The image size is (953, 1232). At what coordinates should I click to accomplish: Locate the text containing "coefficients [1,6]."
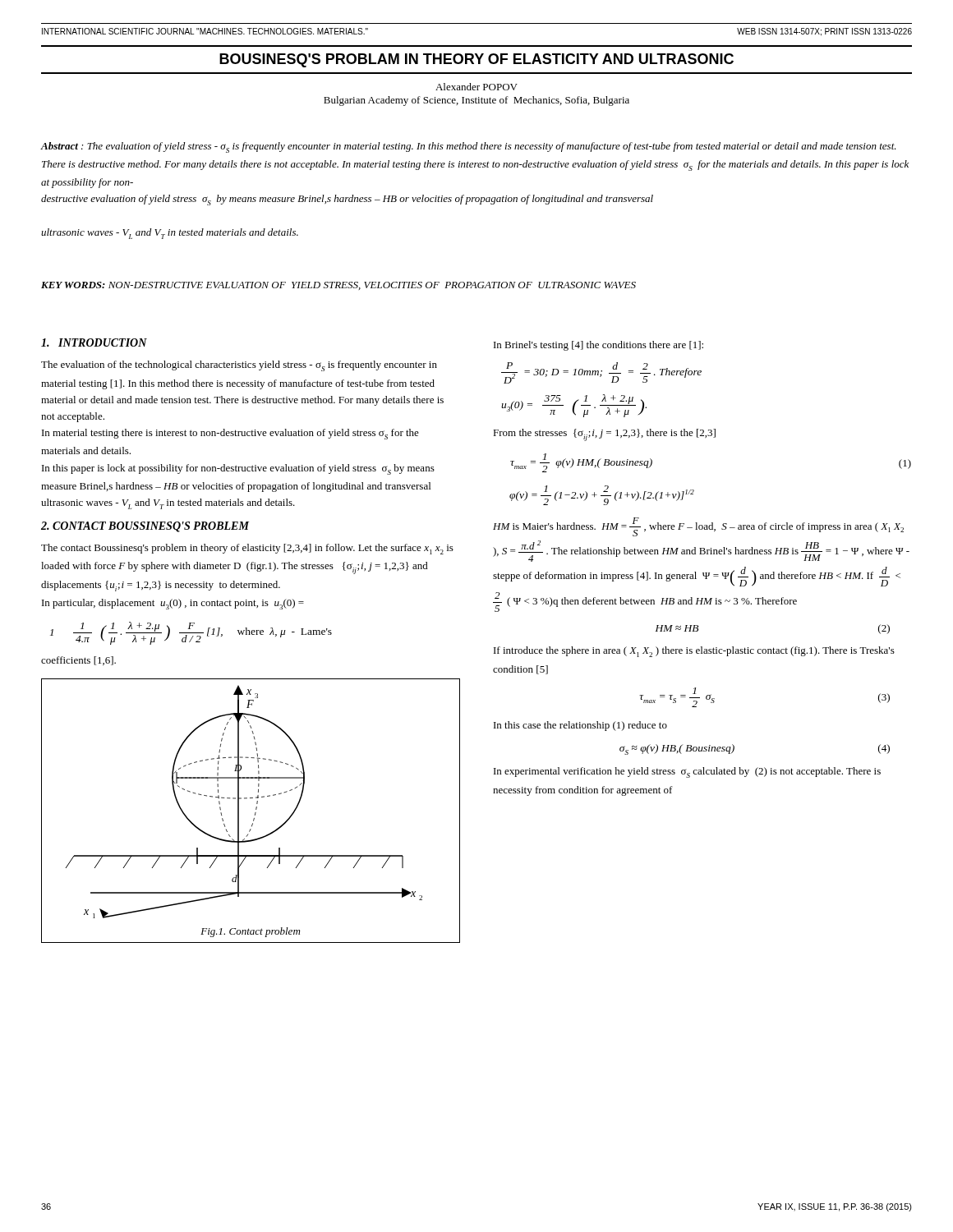tap(79, 660)
